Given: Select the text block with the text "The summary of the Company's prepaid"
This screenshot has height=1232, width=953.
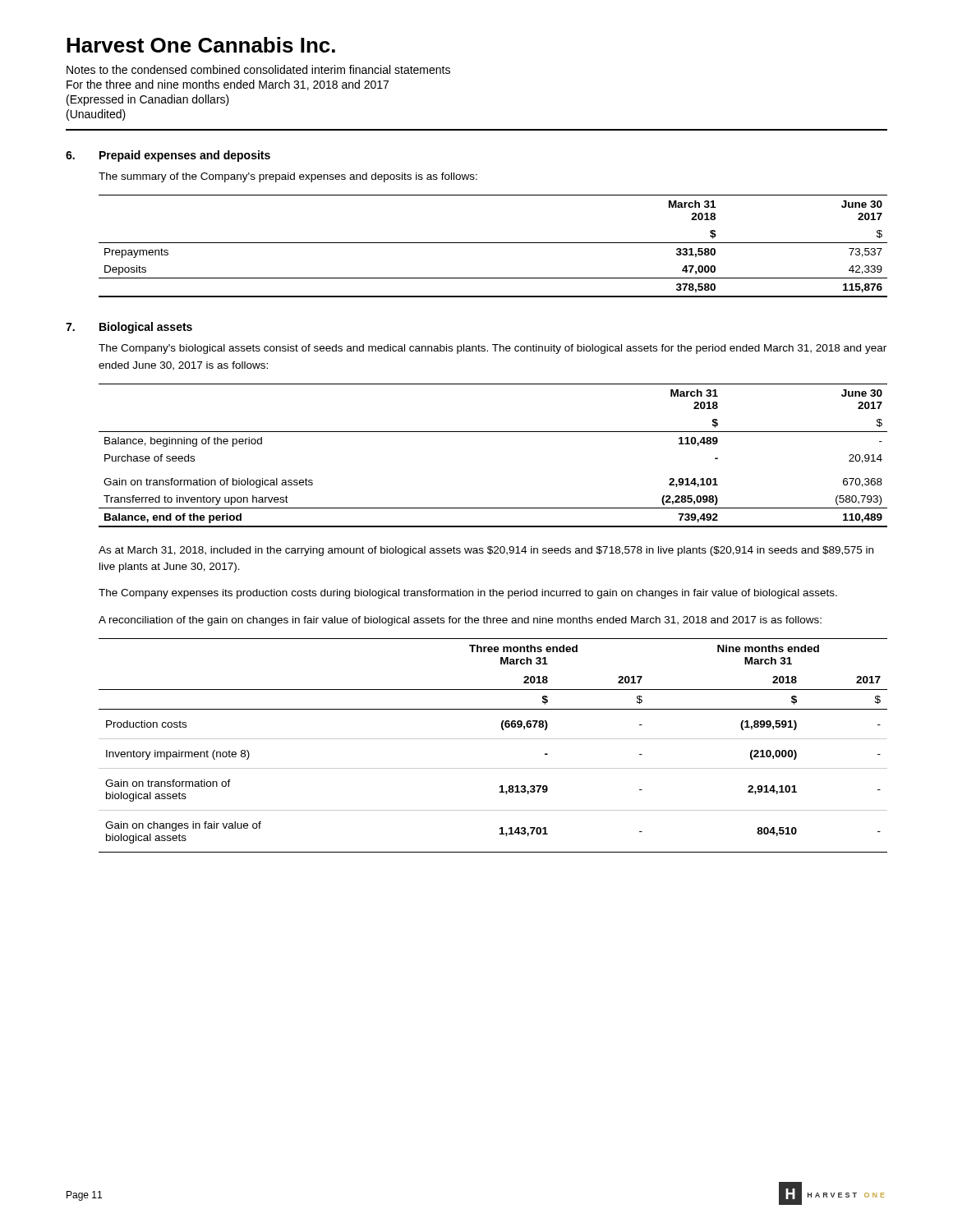Looking at the screenshot, I should (x=288, y=176).
